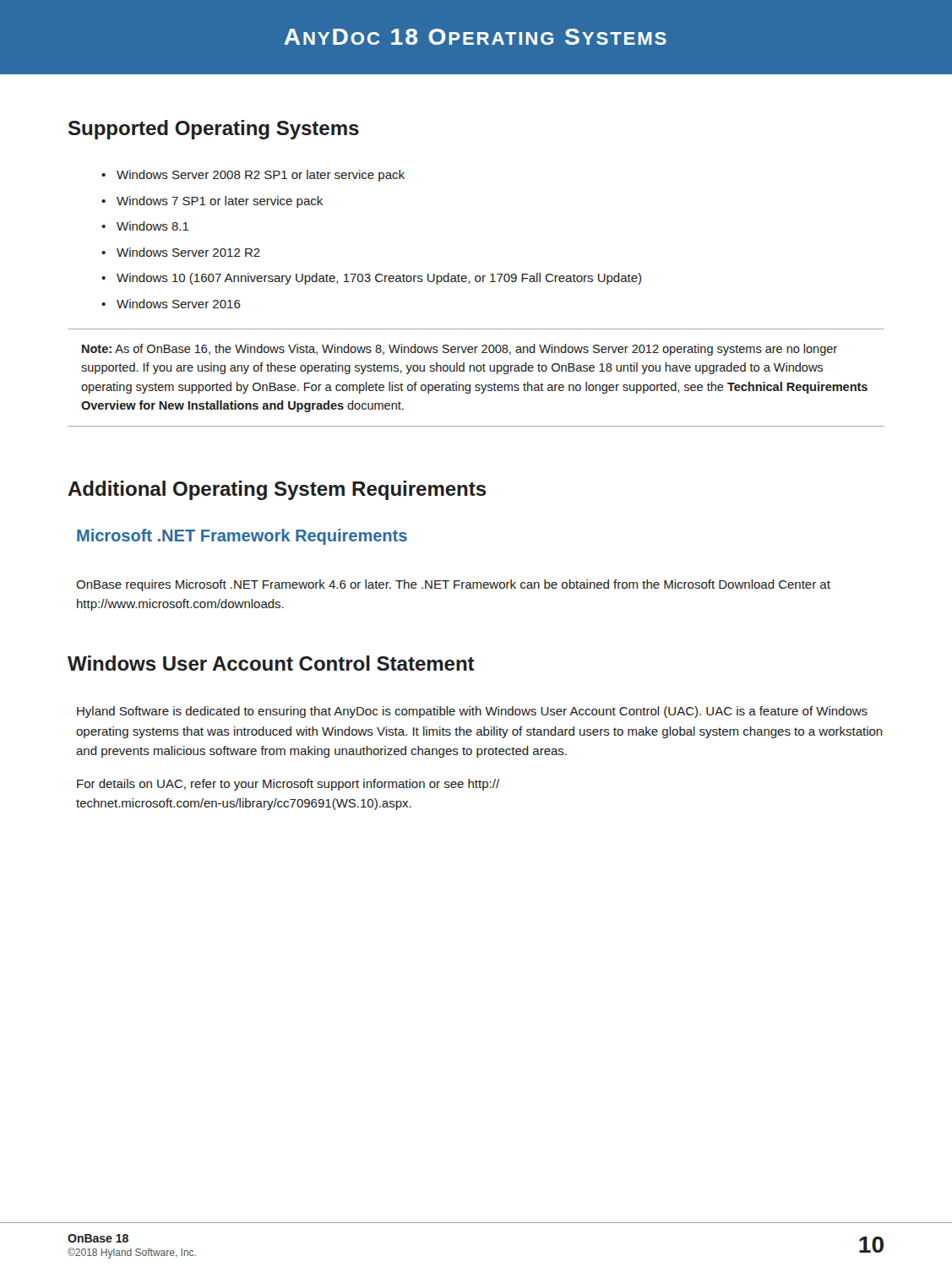Point to "Microsoft .NET Framework Requirements"
952x1267 pixels.
(238, 536)
